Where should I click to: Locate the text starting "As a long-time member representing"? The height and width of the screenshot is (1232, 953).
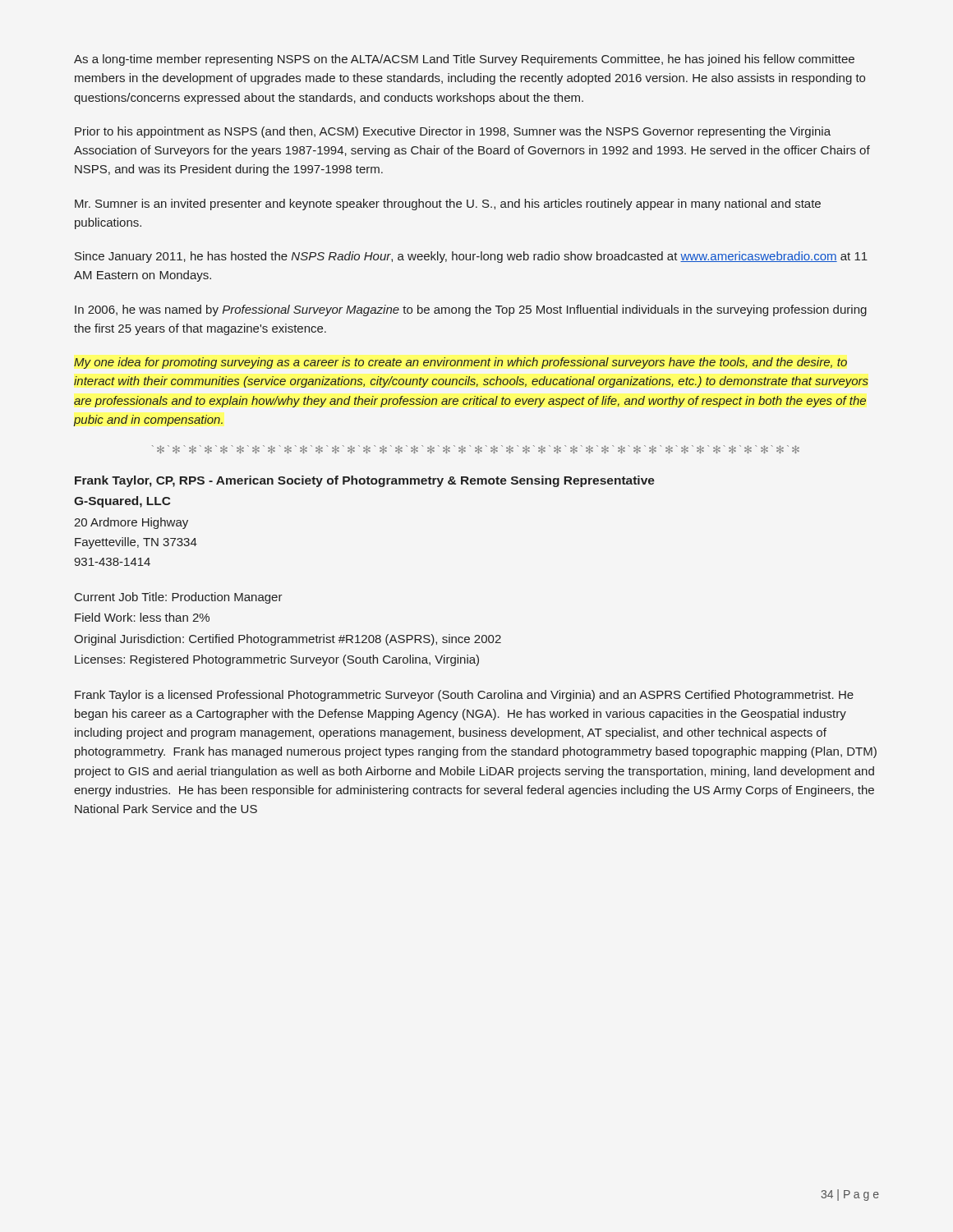[470, 78]
